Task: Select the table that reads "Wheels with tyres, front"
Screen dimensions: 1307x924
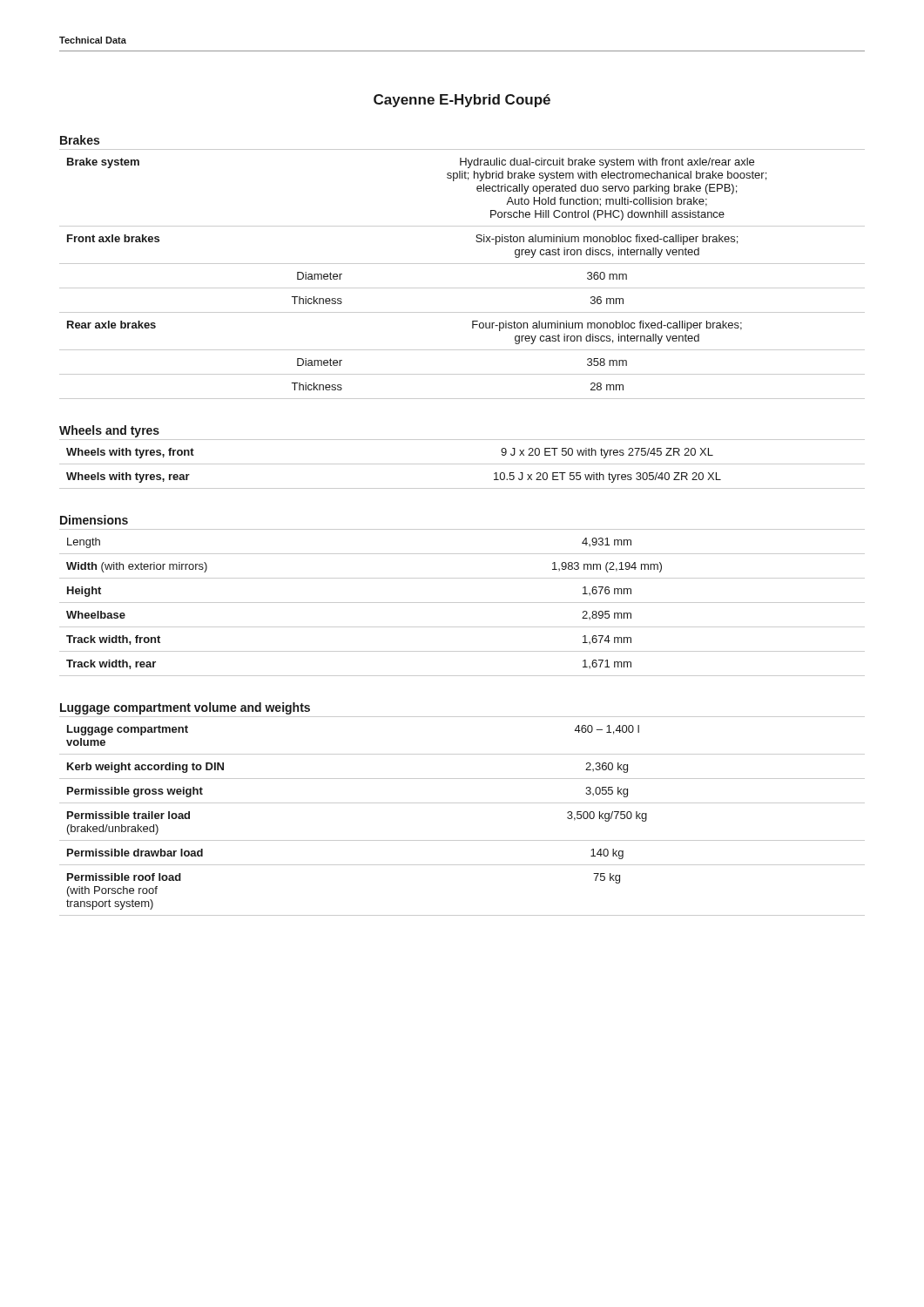Action: point(462,464)
